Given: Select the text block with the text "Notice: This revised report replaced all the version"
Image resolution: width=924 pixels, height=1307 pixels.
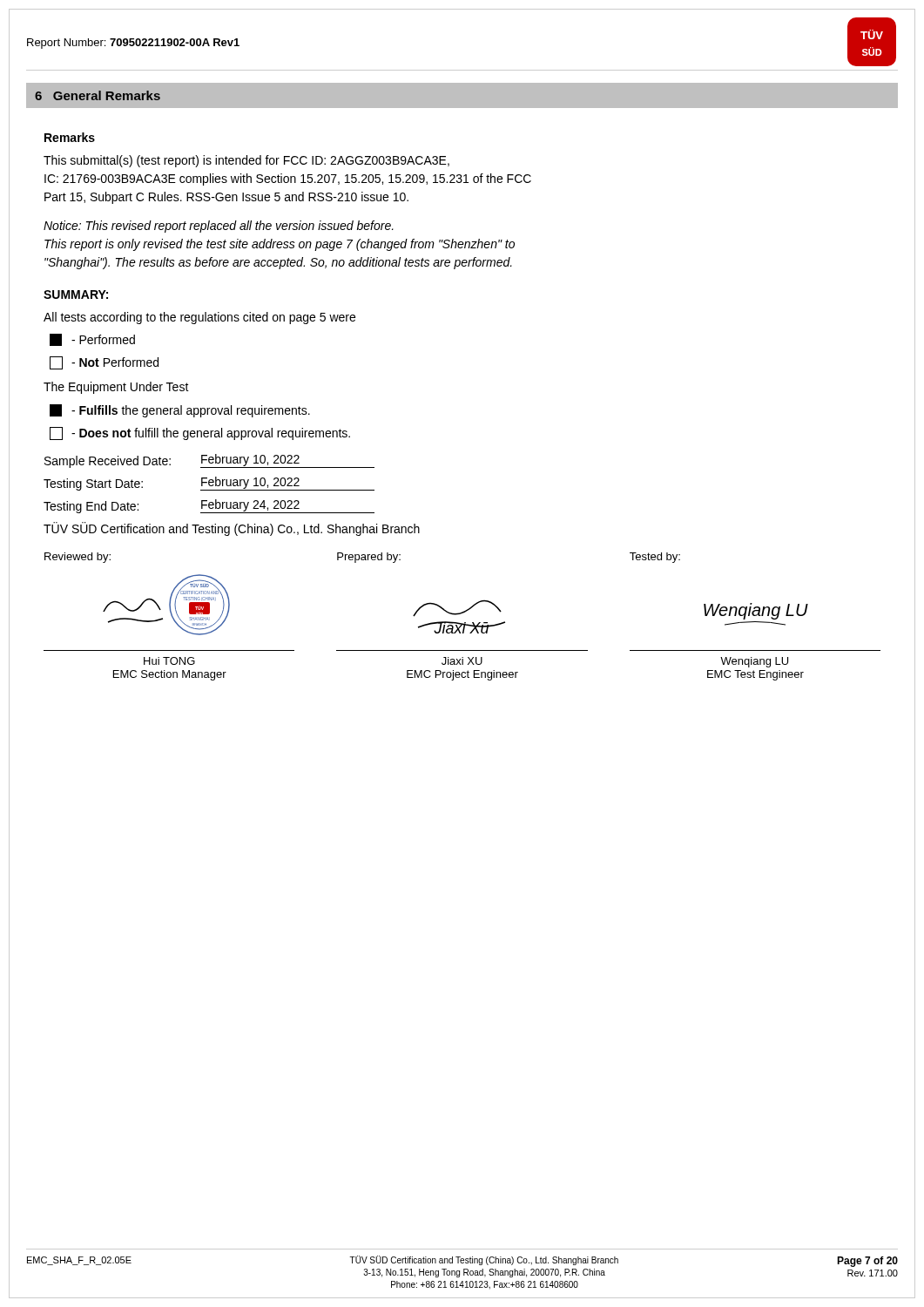Looking at the screenshot, I should (279, 244).
